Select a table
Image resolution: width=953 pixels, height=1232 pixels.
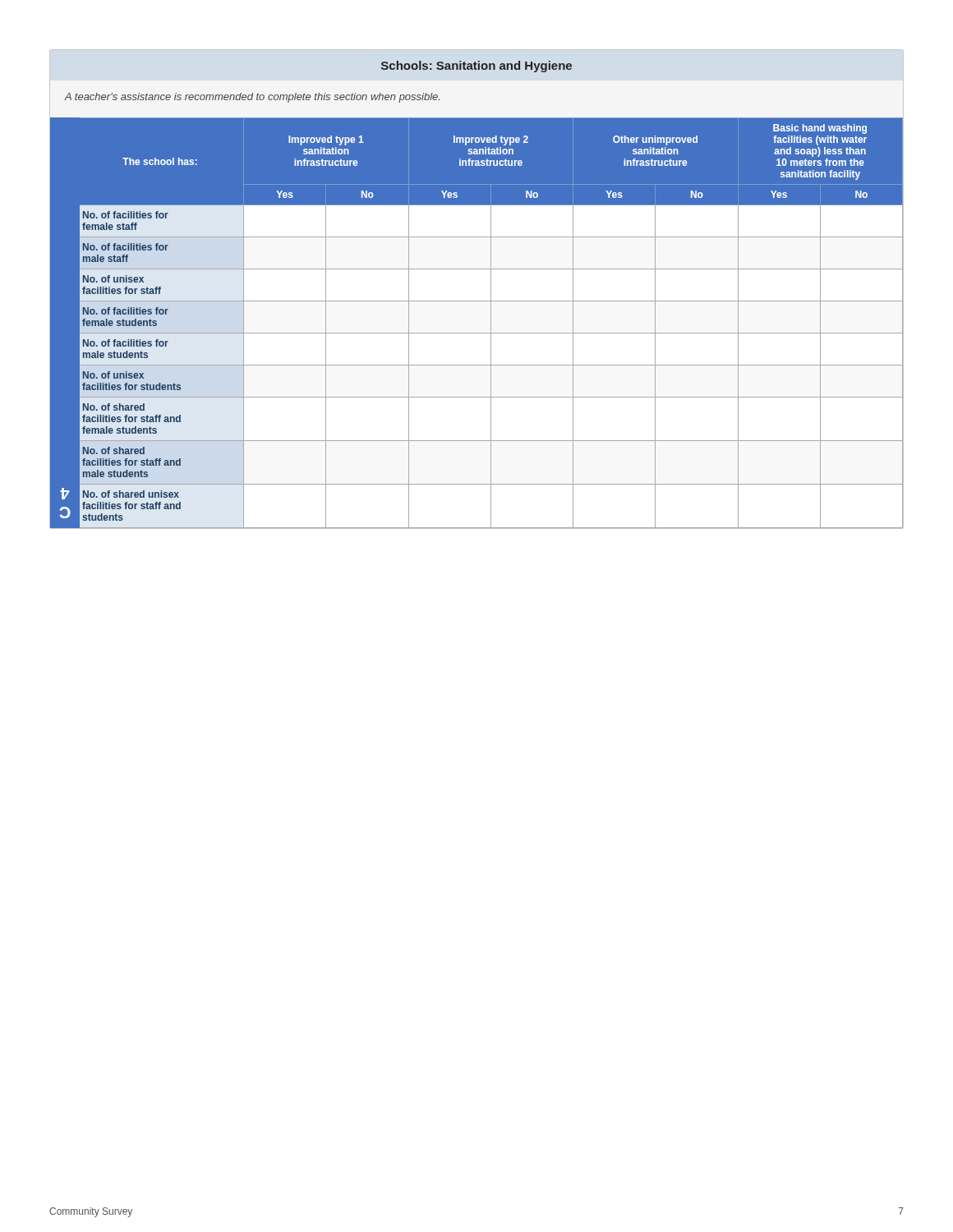coord(490,323)
